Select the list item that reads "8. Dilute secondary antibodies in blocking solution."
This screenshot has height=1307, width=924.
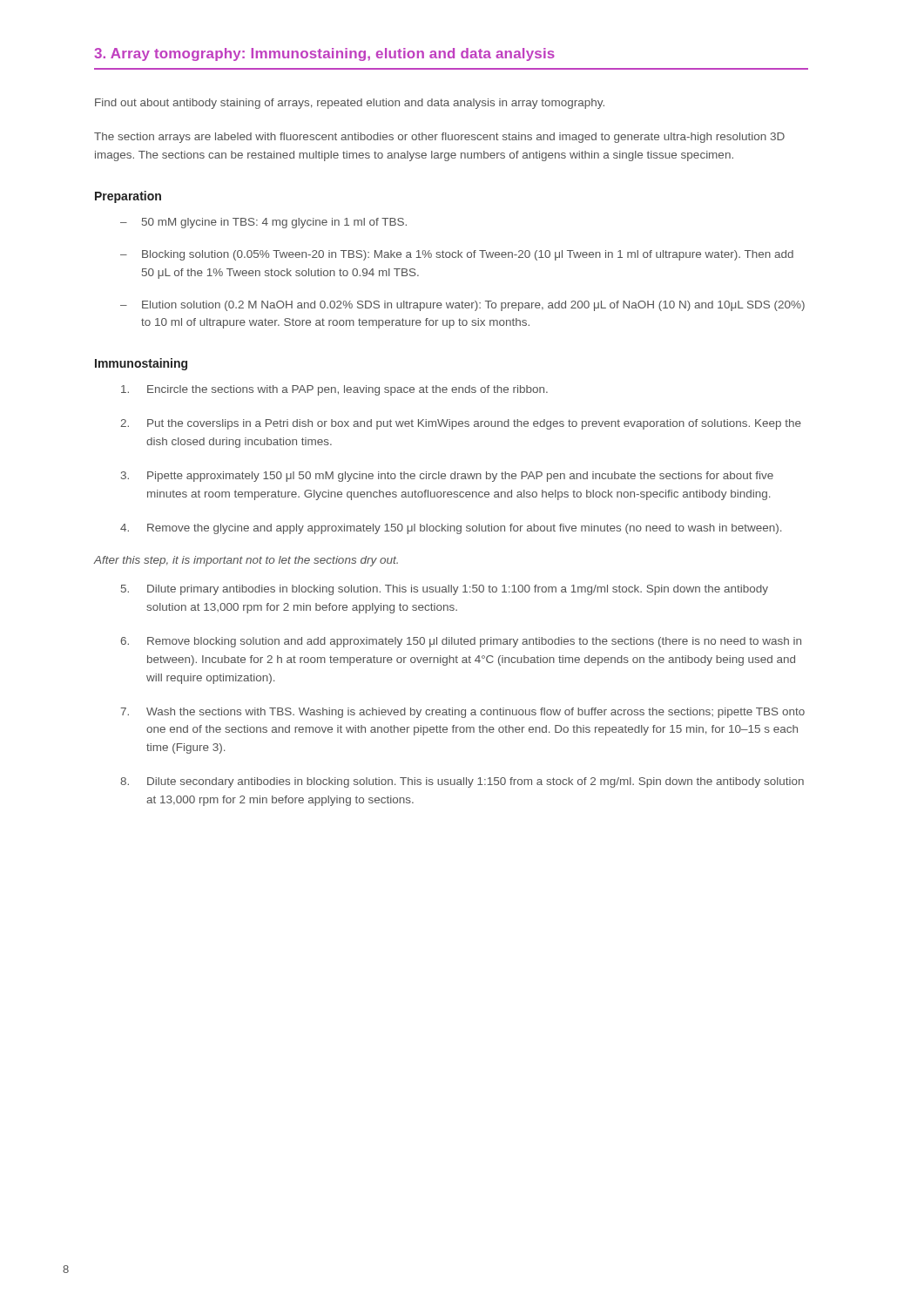pos(462,790)
